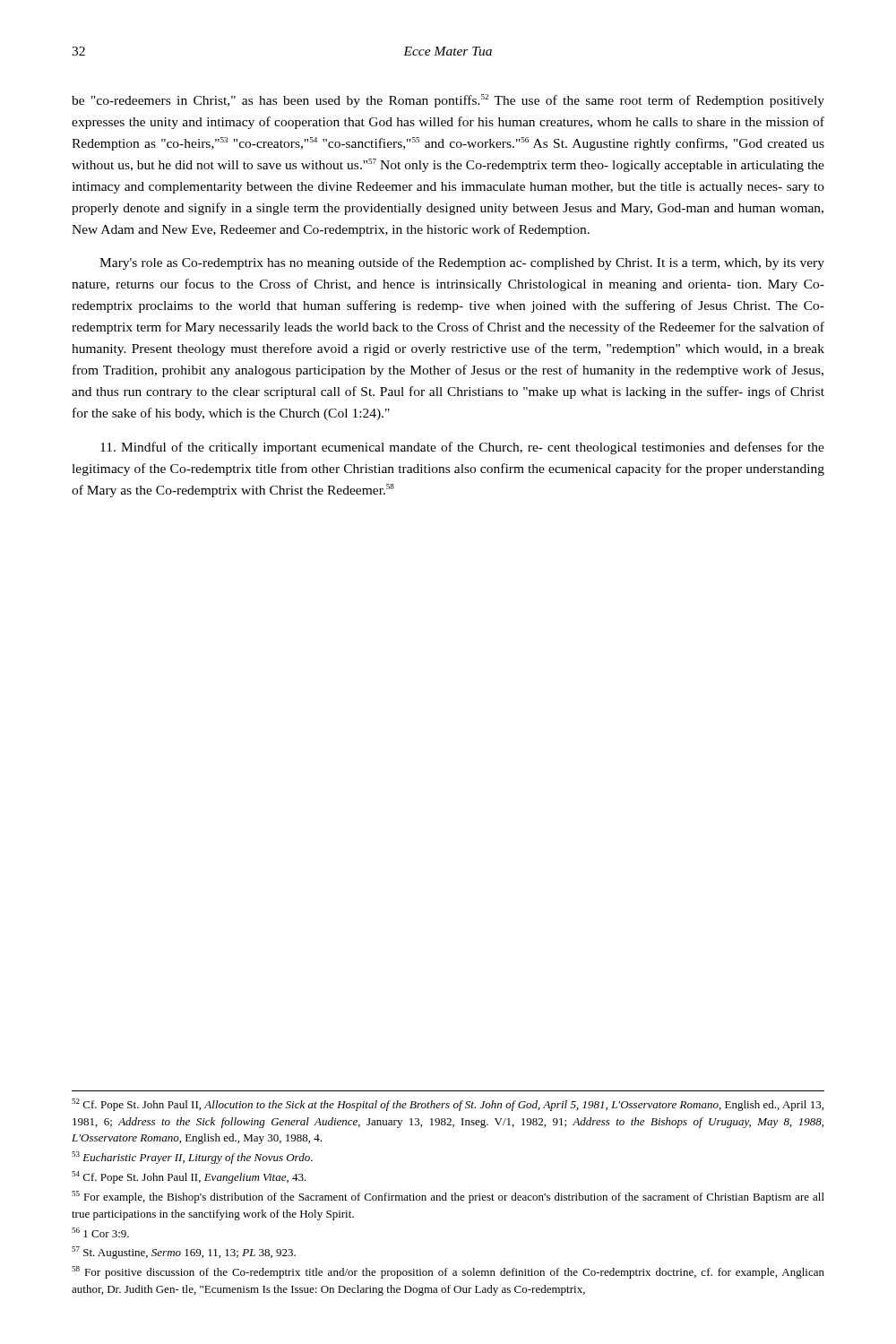Select the footnote with the text "56 1 Cor 3:9."
This screenshot has width=896, height=1344.
point(101,1233)
